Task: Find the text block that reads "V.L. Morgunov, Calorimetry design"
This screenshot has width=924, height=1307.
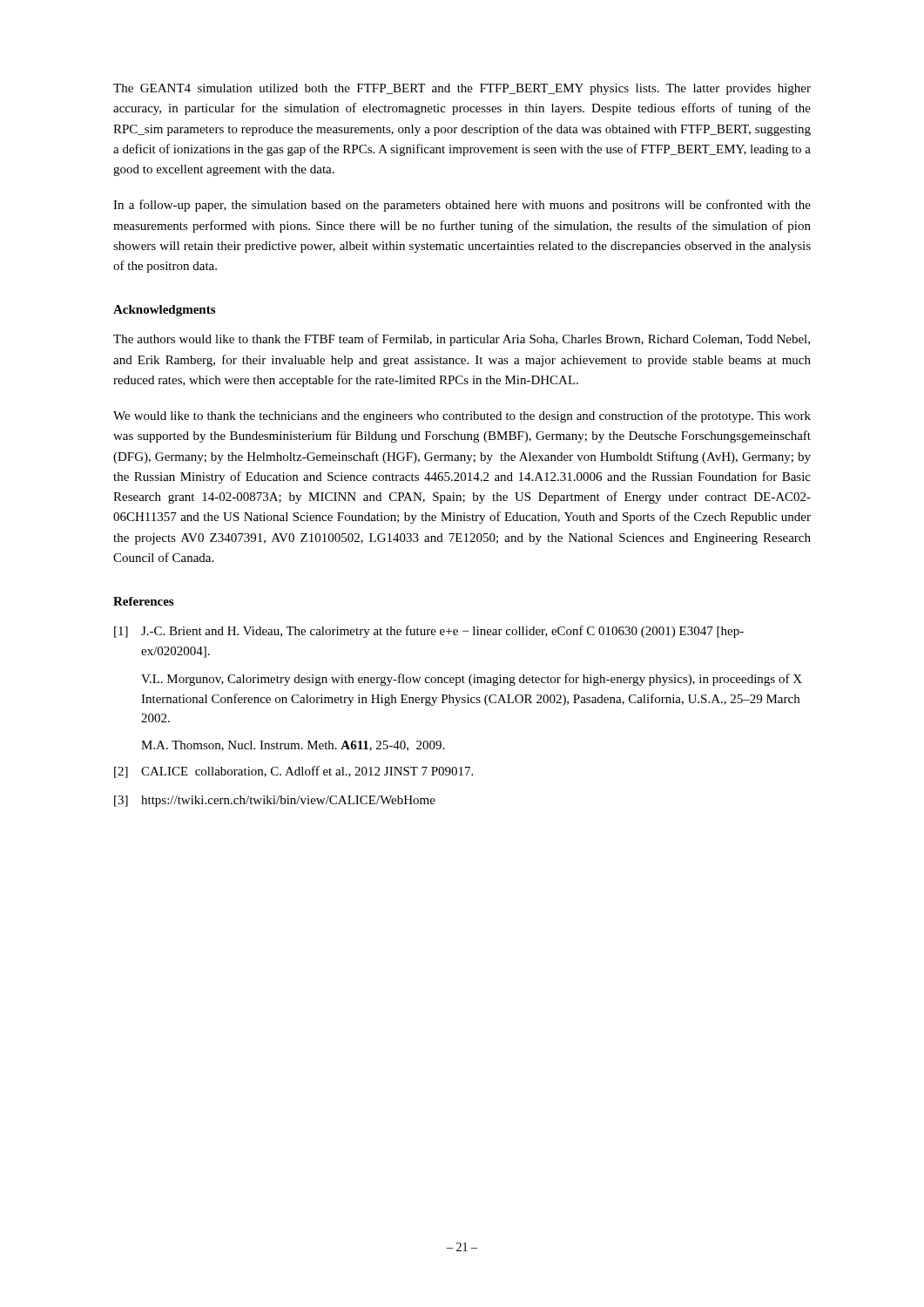Action: pyautogui.click(x=472, y=698)
